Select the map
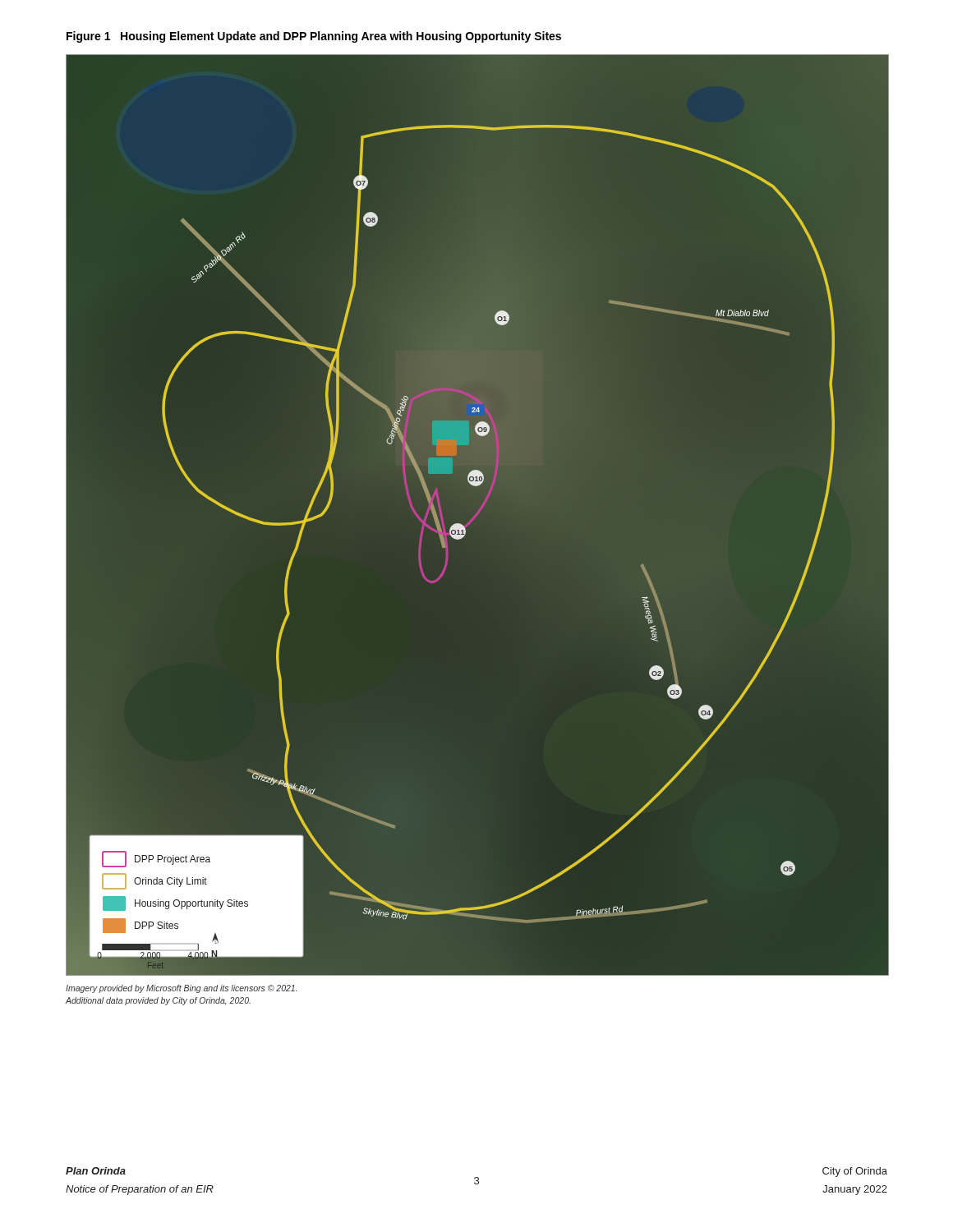The height and width of the screenshot is (1232, 953). pyautogui.click(x=477, y=515)
